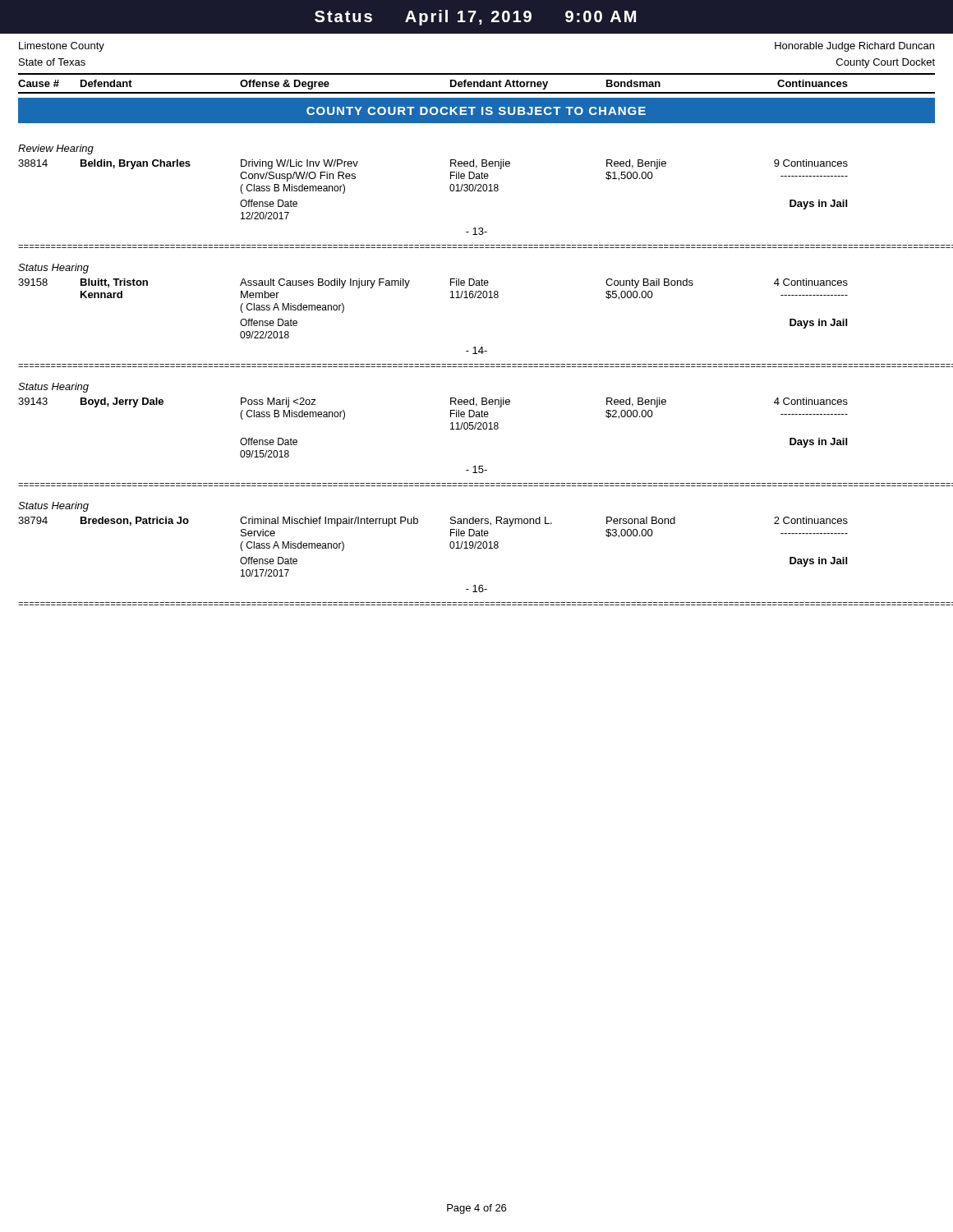Click on the text block that says "38814 Beldin, Bryan"
953x1232 pixels.
click(476, 200)
